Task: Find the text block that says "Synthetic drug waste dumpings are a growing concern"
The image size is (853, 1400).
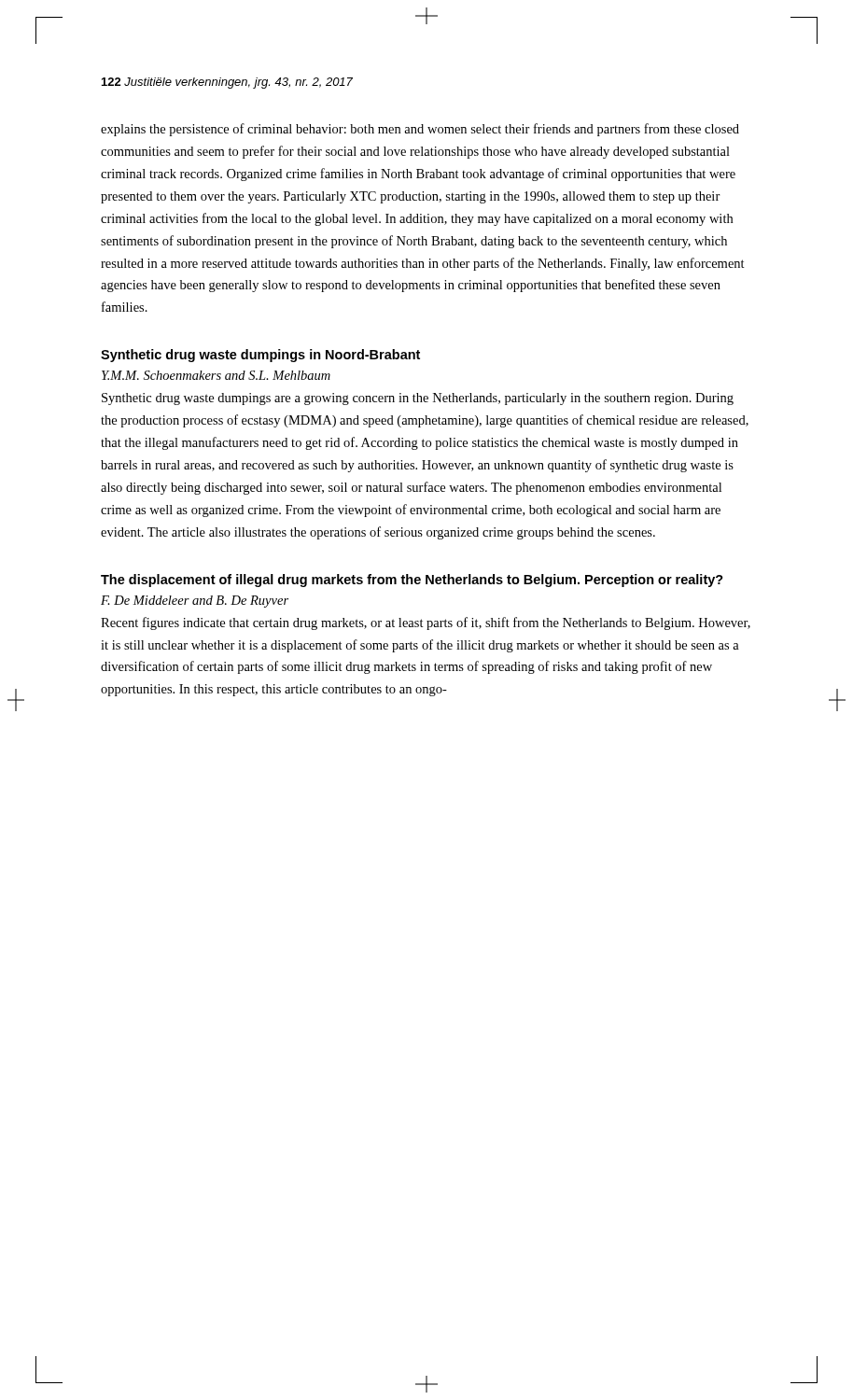Action: [x=425, y=465]
